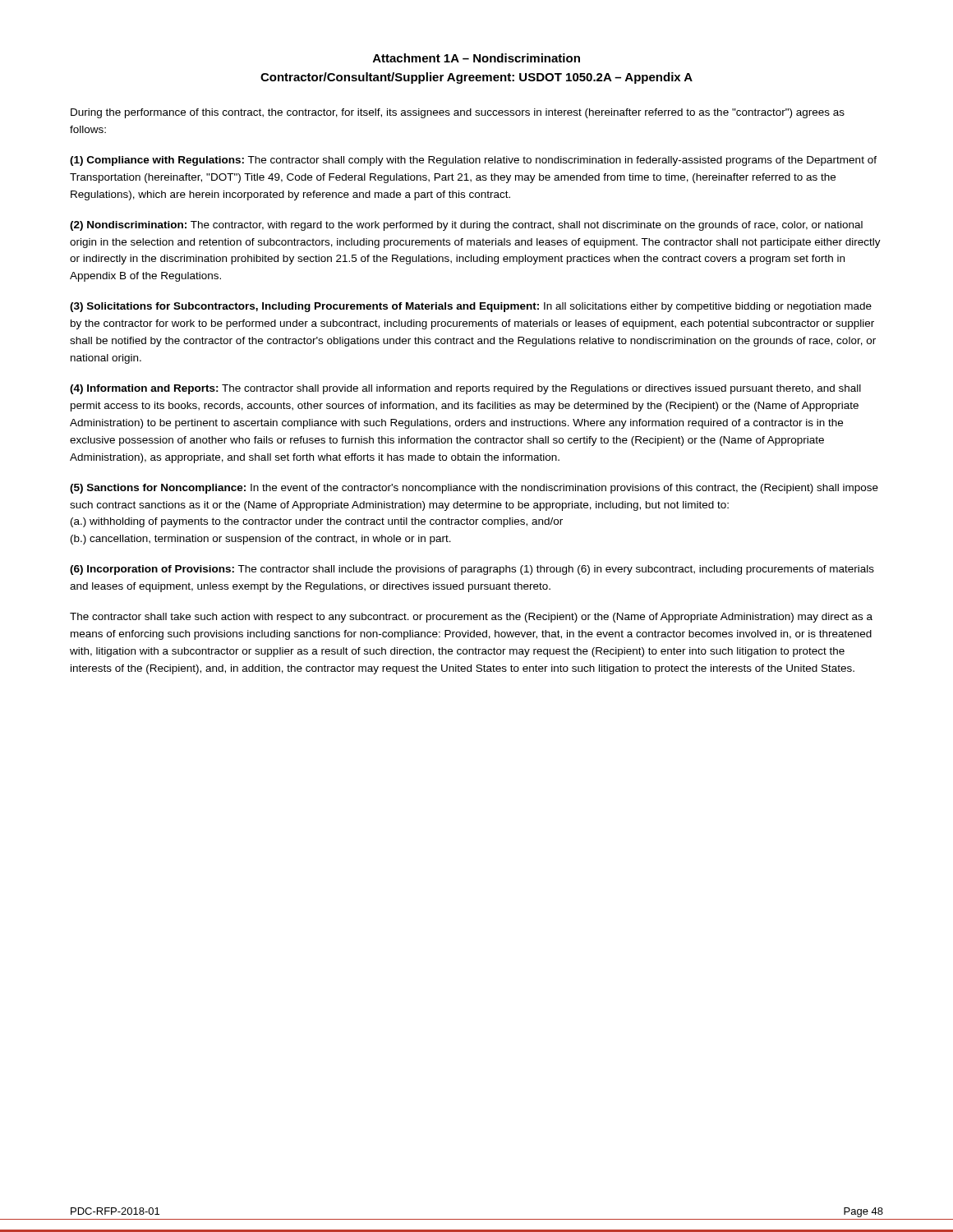
Task: Point to the region starting "During the performance of this contract,"
Action: coord(457,121)
